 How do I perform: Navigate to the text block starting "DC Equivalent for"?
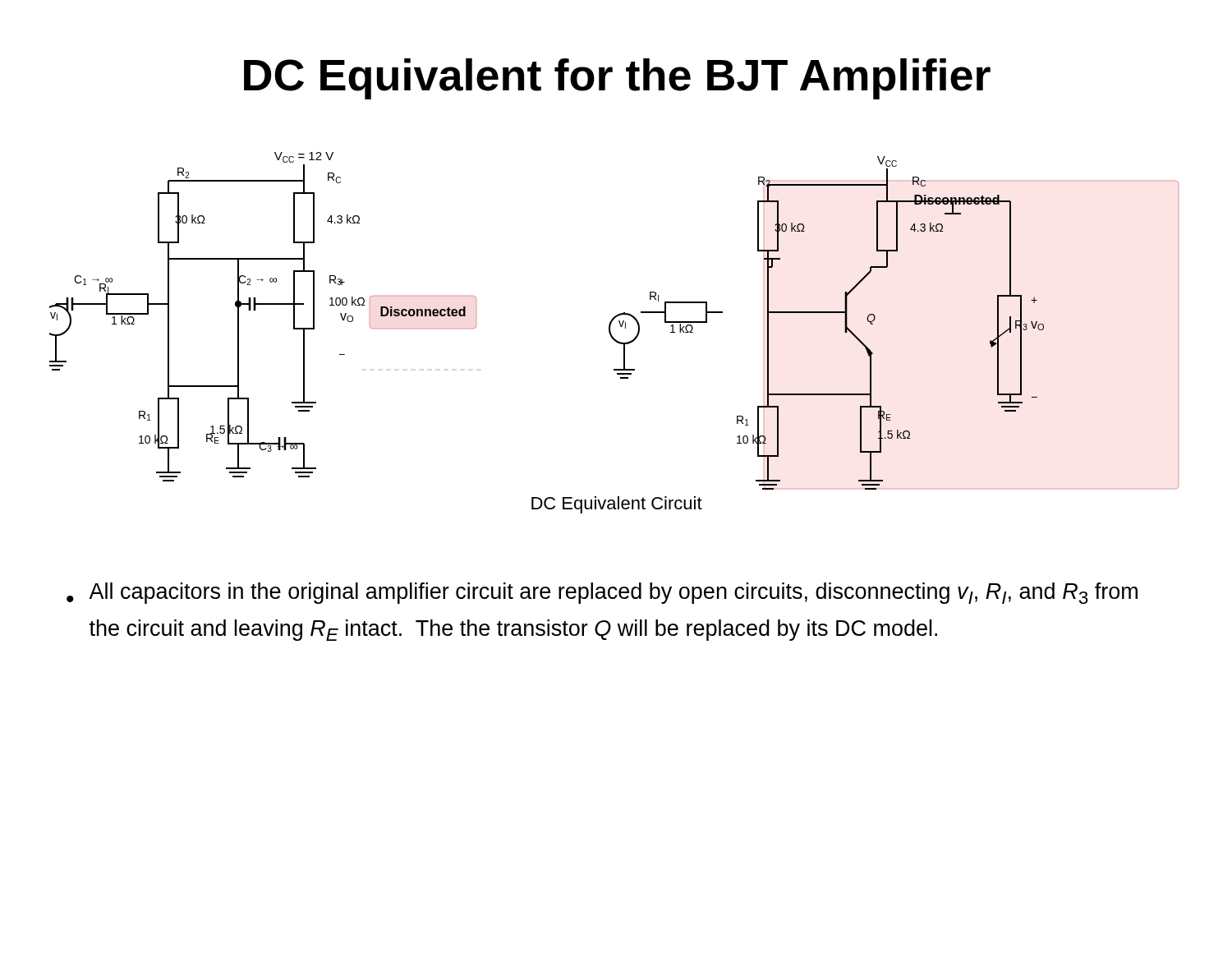tap(616, 75)
